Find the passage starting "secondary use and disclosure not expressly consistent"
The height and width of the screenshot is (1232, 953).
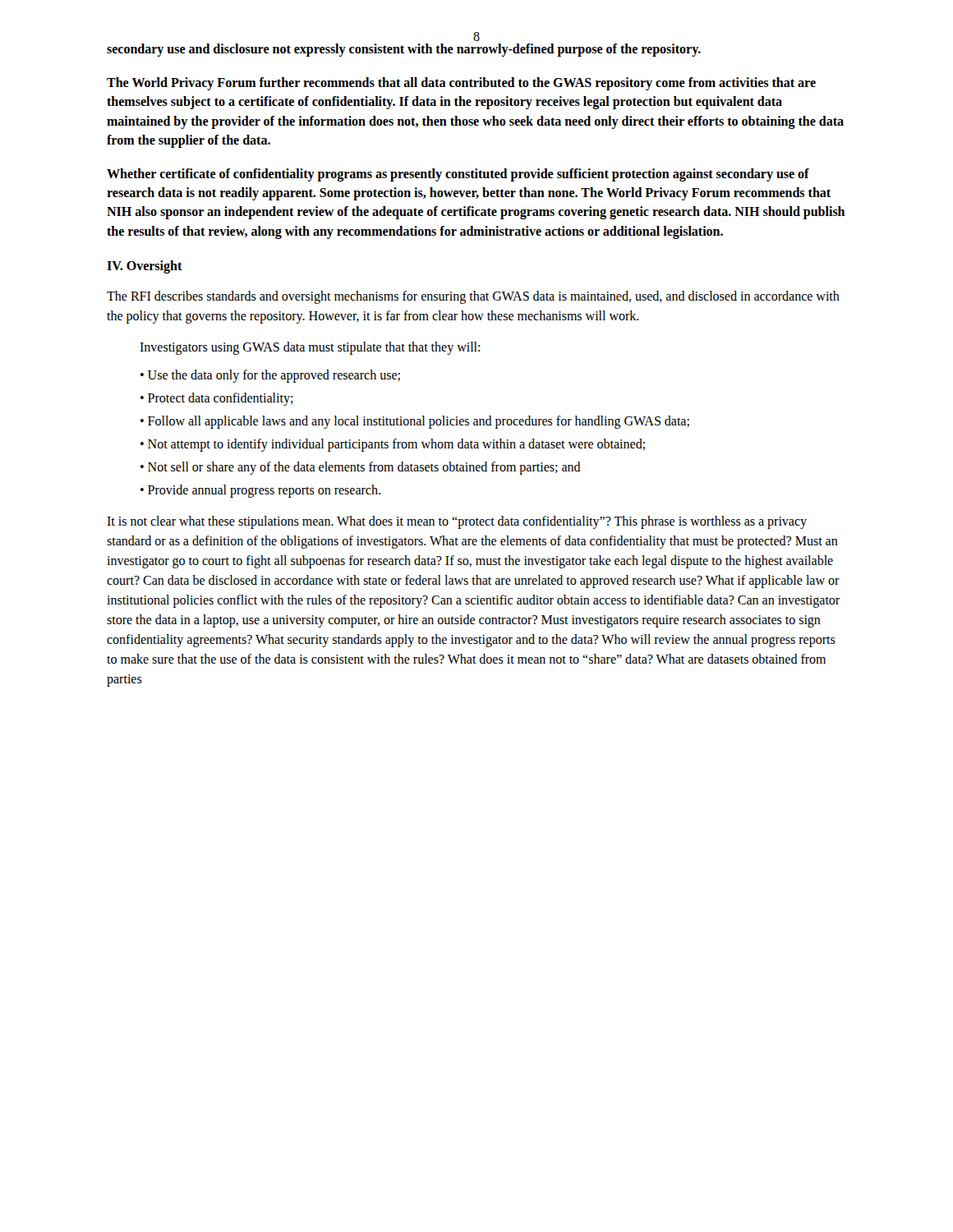(x=404, y=49)
